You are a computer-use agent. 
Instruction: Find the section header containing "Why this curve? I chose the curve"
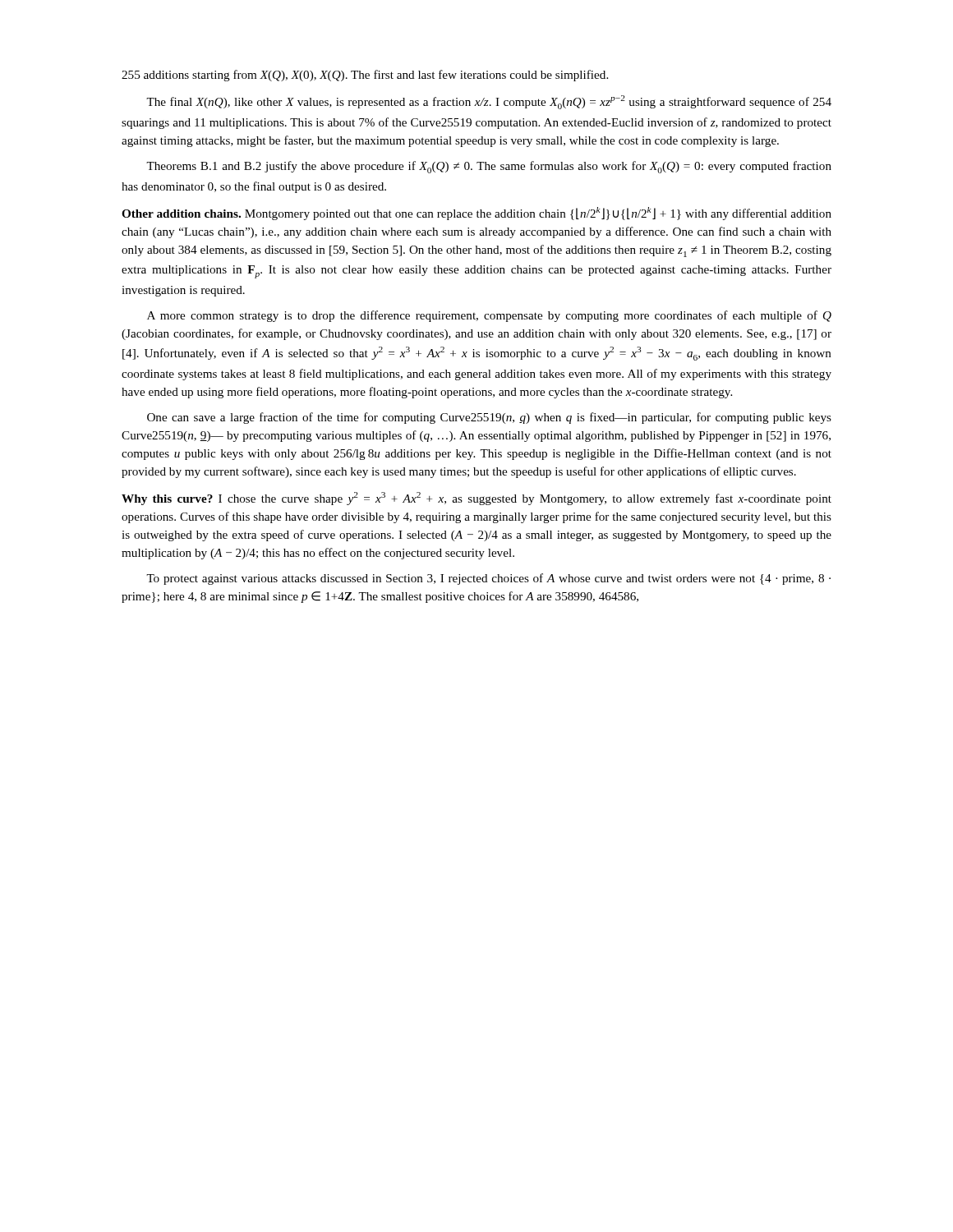476,525
